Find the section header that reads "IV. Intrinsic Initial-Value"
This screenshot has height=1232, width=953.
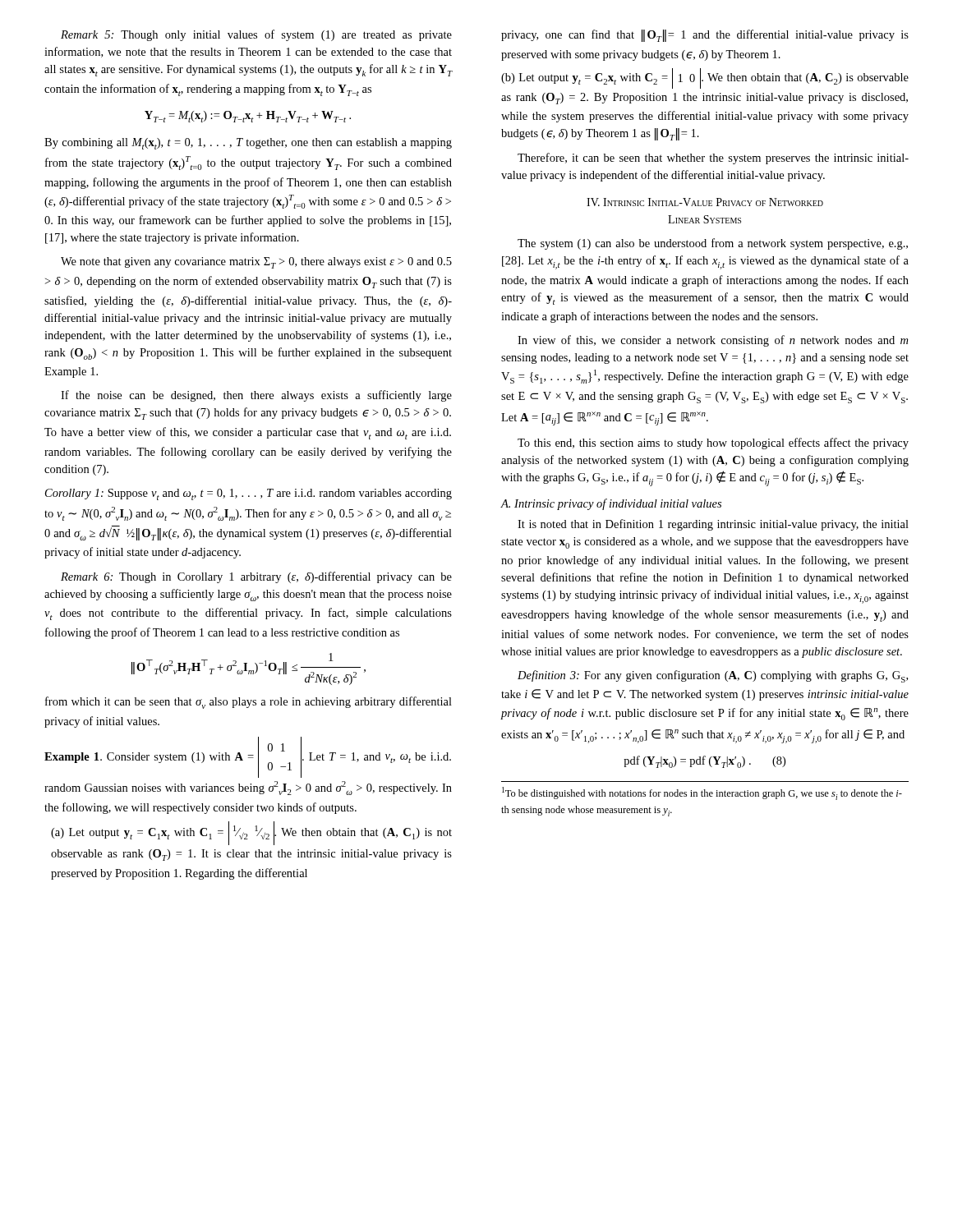click(x=705, y=211)
